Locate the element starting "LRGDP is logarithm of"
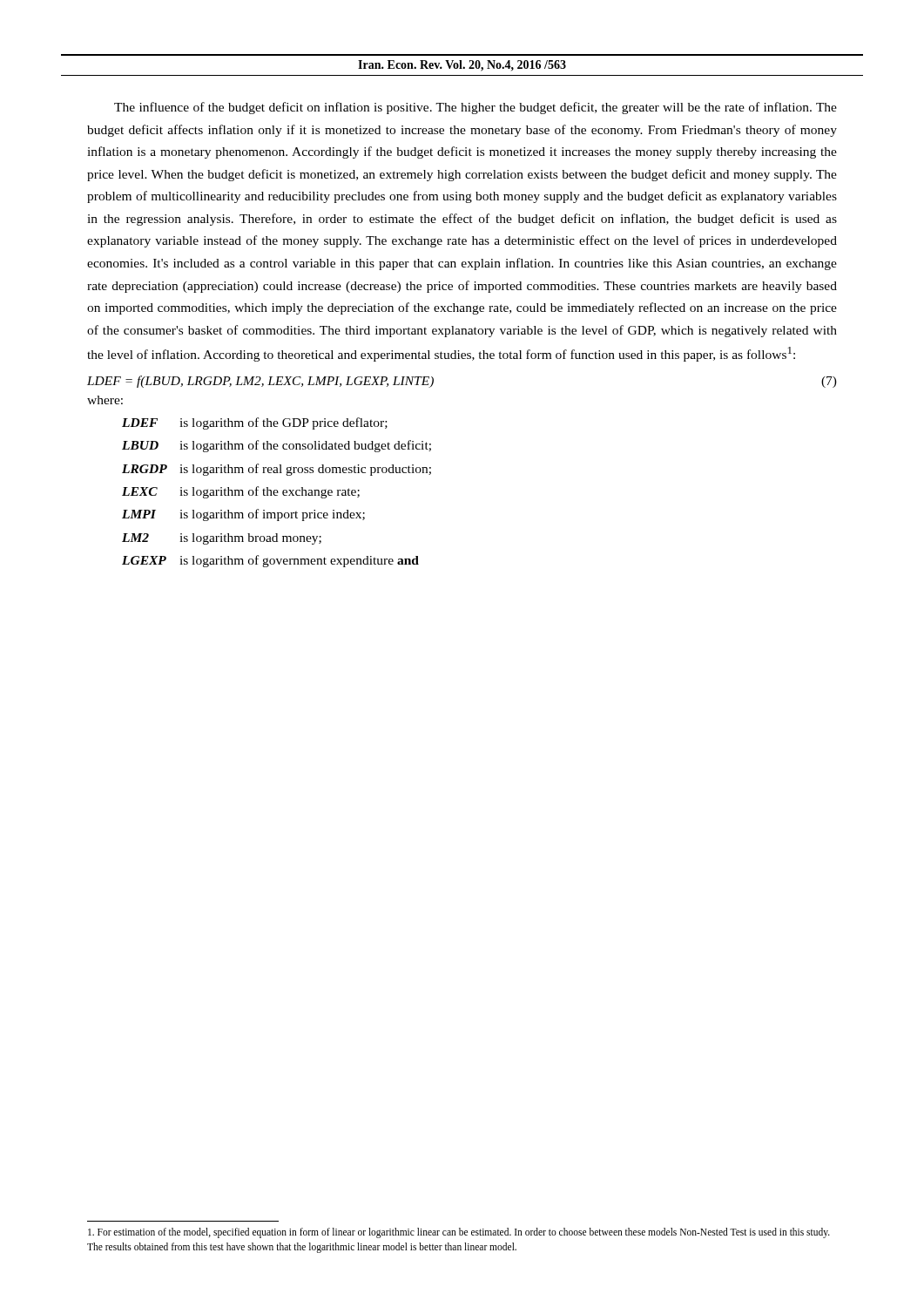924x1307 pixels. (x=277, y=469)
